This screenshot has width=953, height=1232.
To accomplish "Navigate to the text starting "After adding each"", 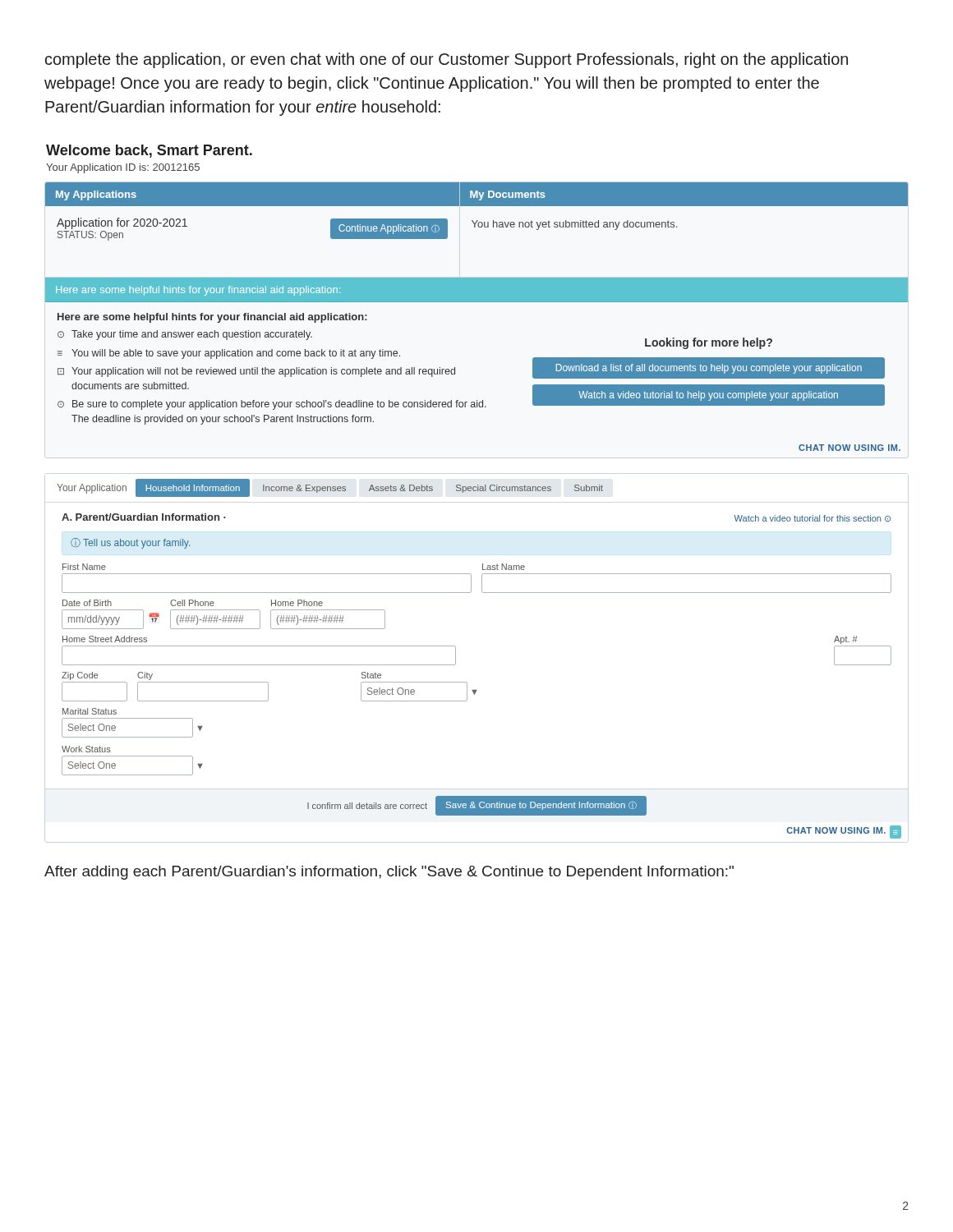I will tap(476, 872).
